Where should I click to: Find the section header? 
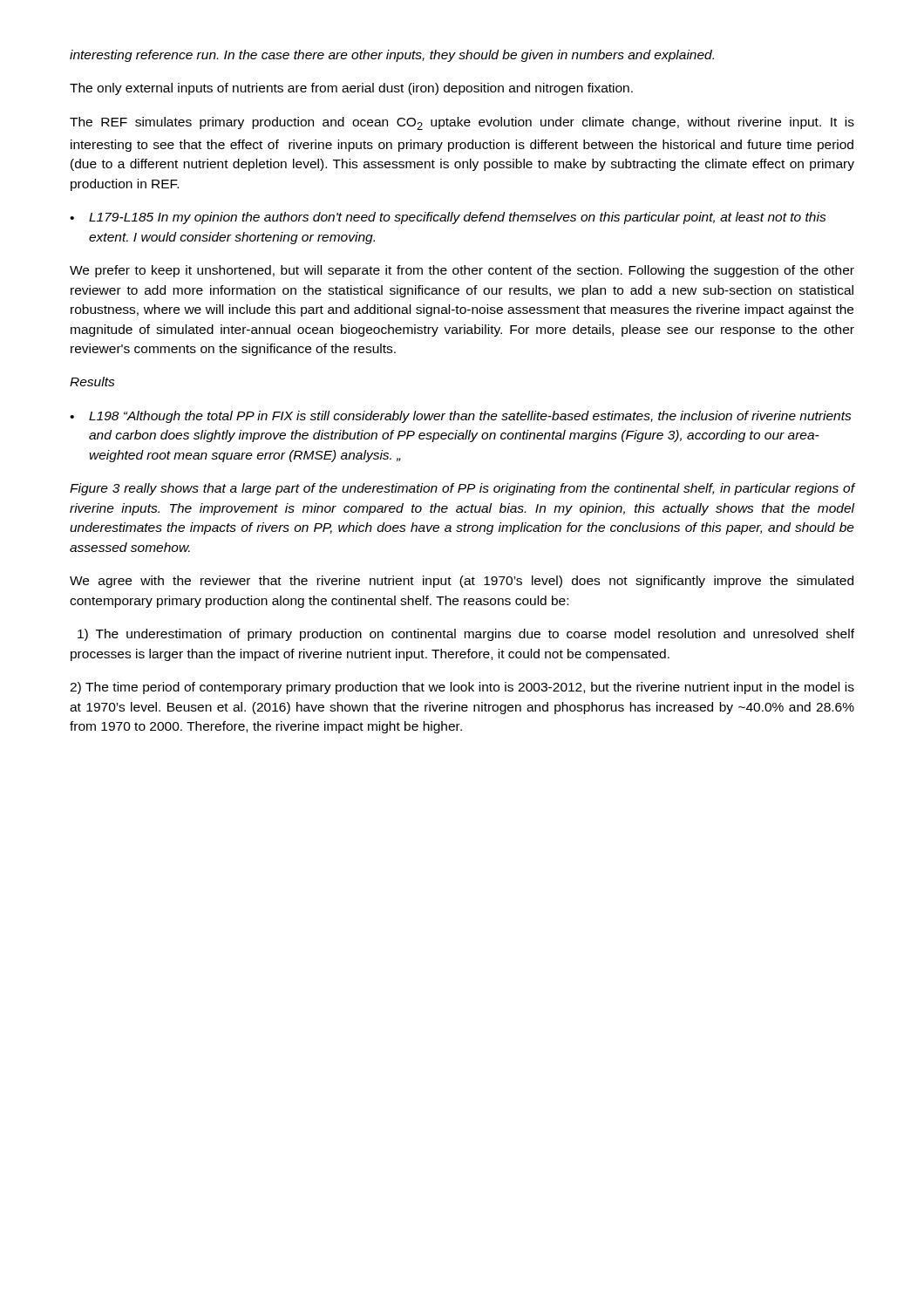coord(92,382)
